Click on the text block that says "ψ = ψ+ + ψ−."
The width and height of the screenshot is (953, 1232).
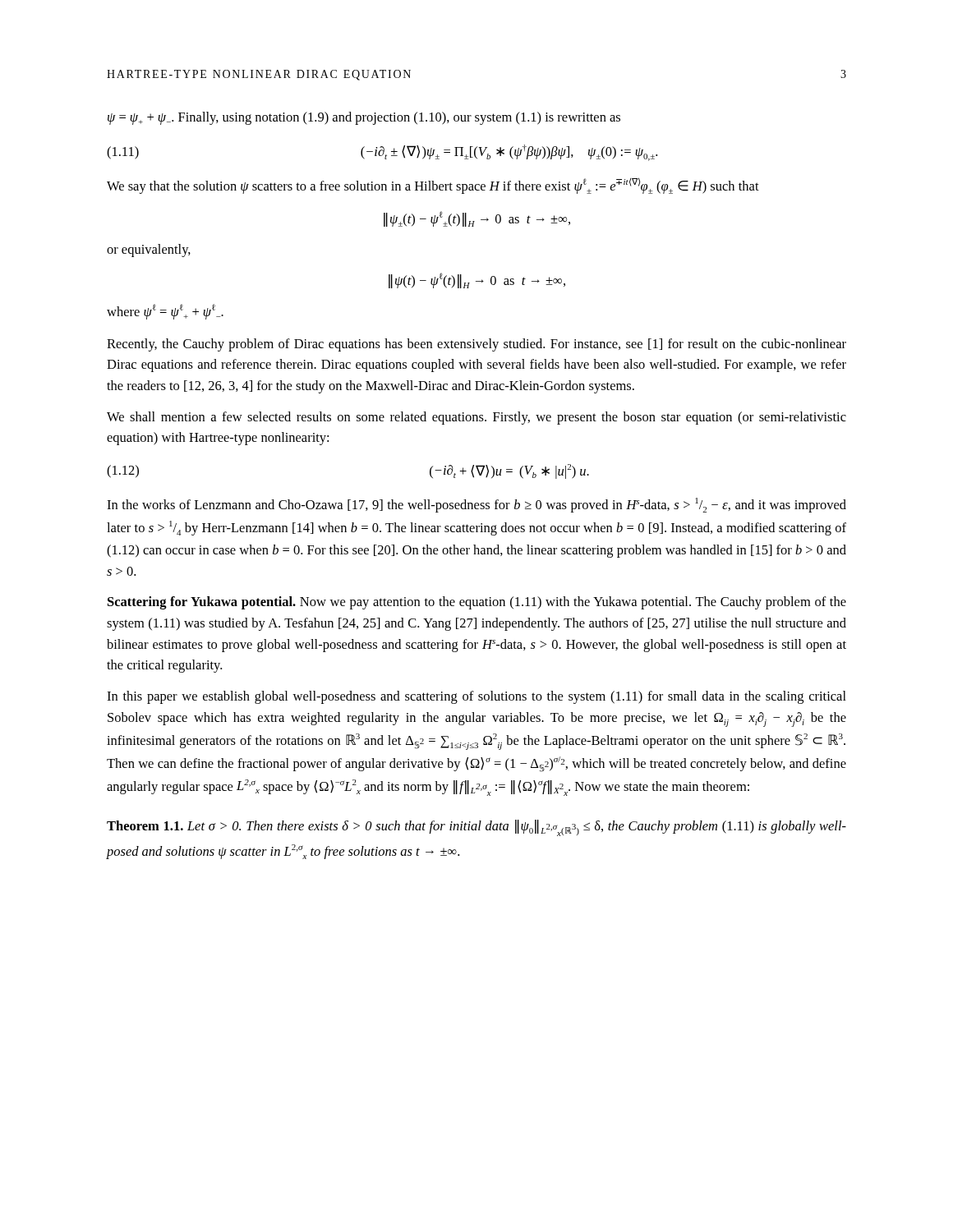point(476,118)
